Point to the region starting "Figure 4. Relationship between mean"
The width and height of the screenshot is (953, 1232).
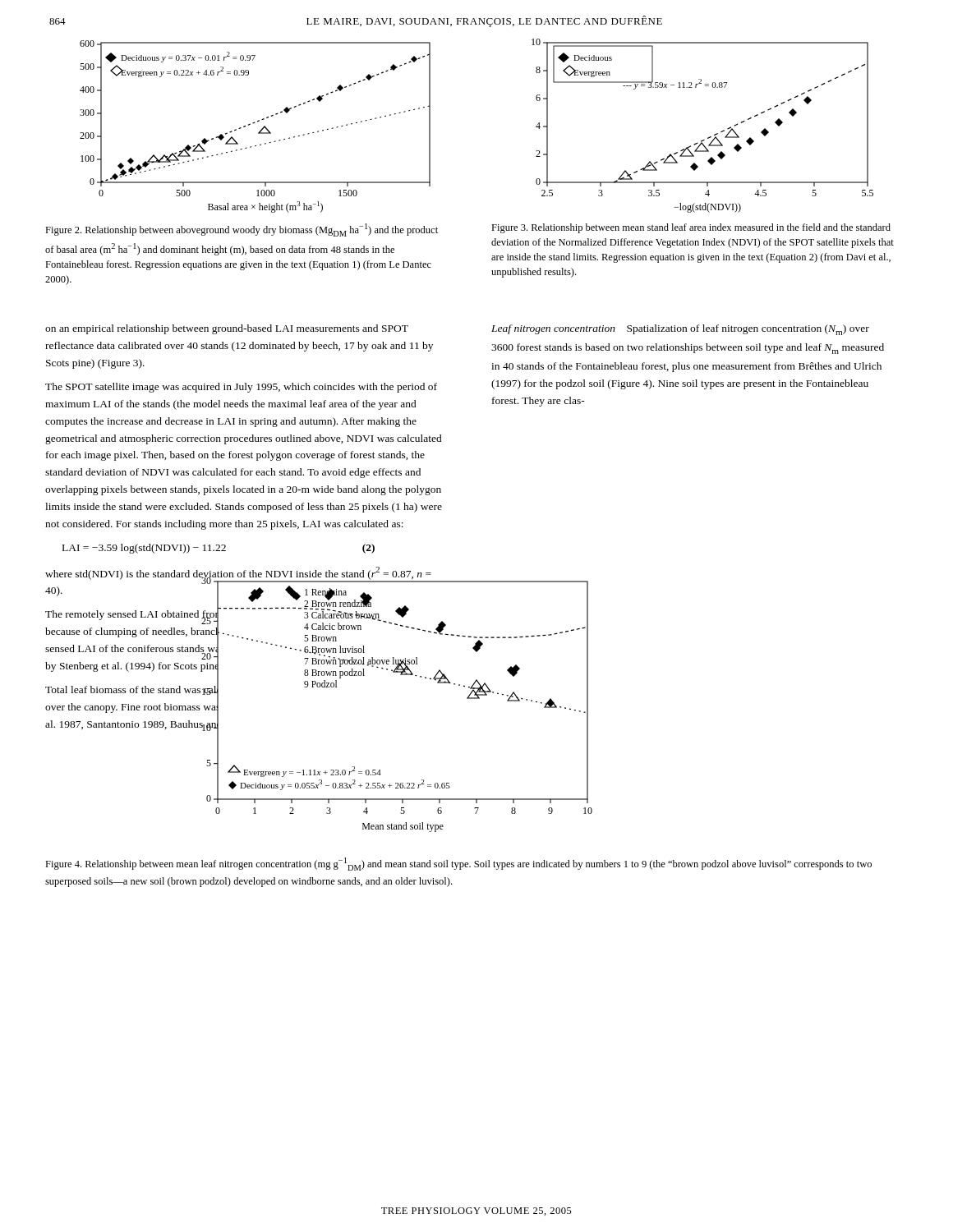(x=459, y=871)
